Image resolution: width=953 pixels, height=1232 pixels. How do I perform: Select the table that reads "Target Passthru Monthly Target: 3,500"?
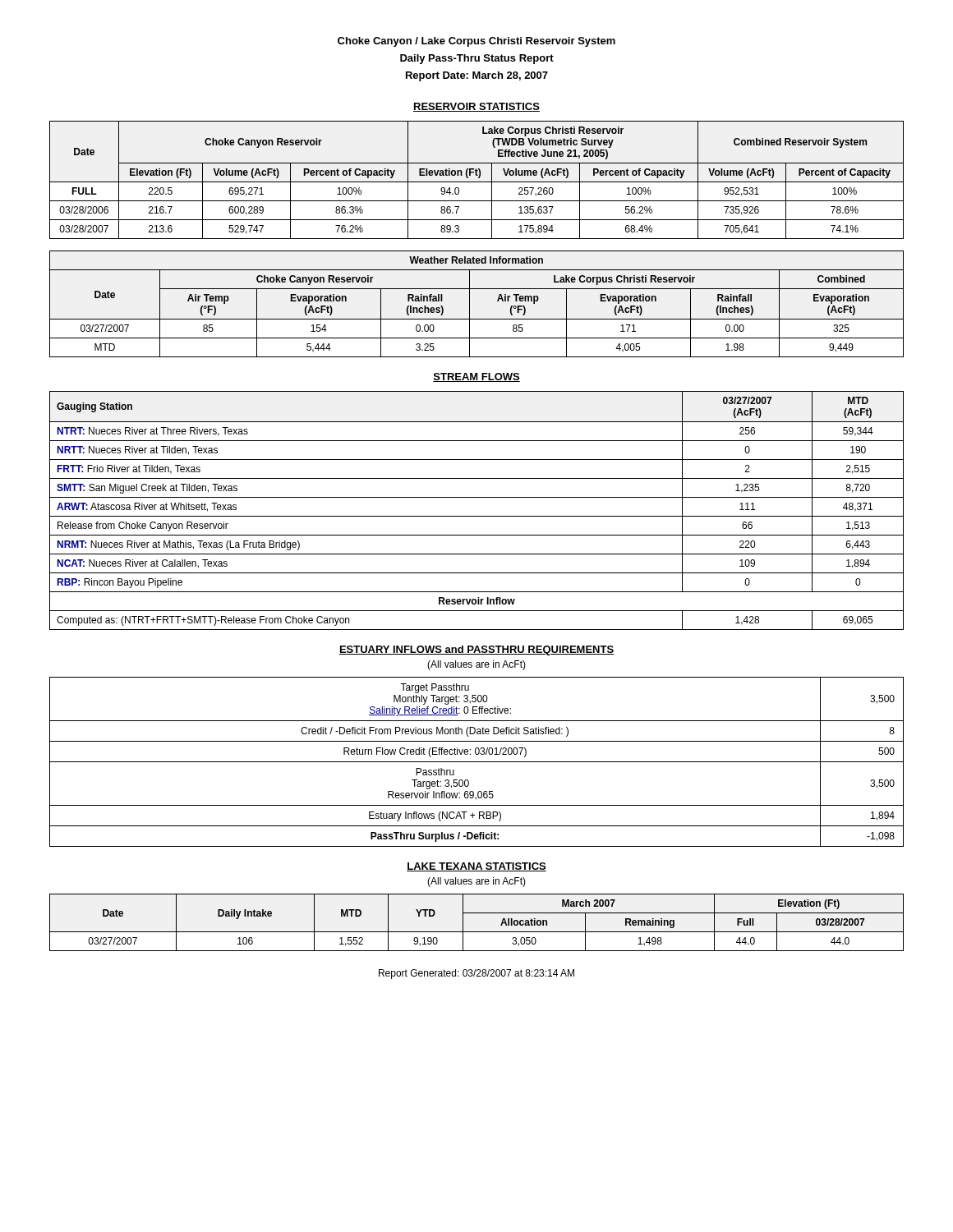pyautogui.click(x=476, y=762)
